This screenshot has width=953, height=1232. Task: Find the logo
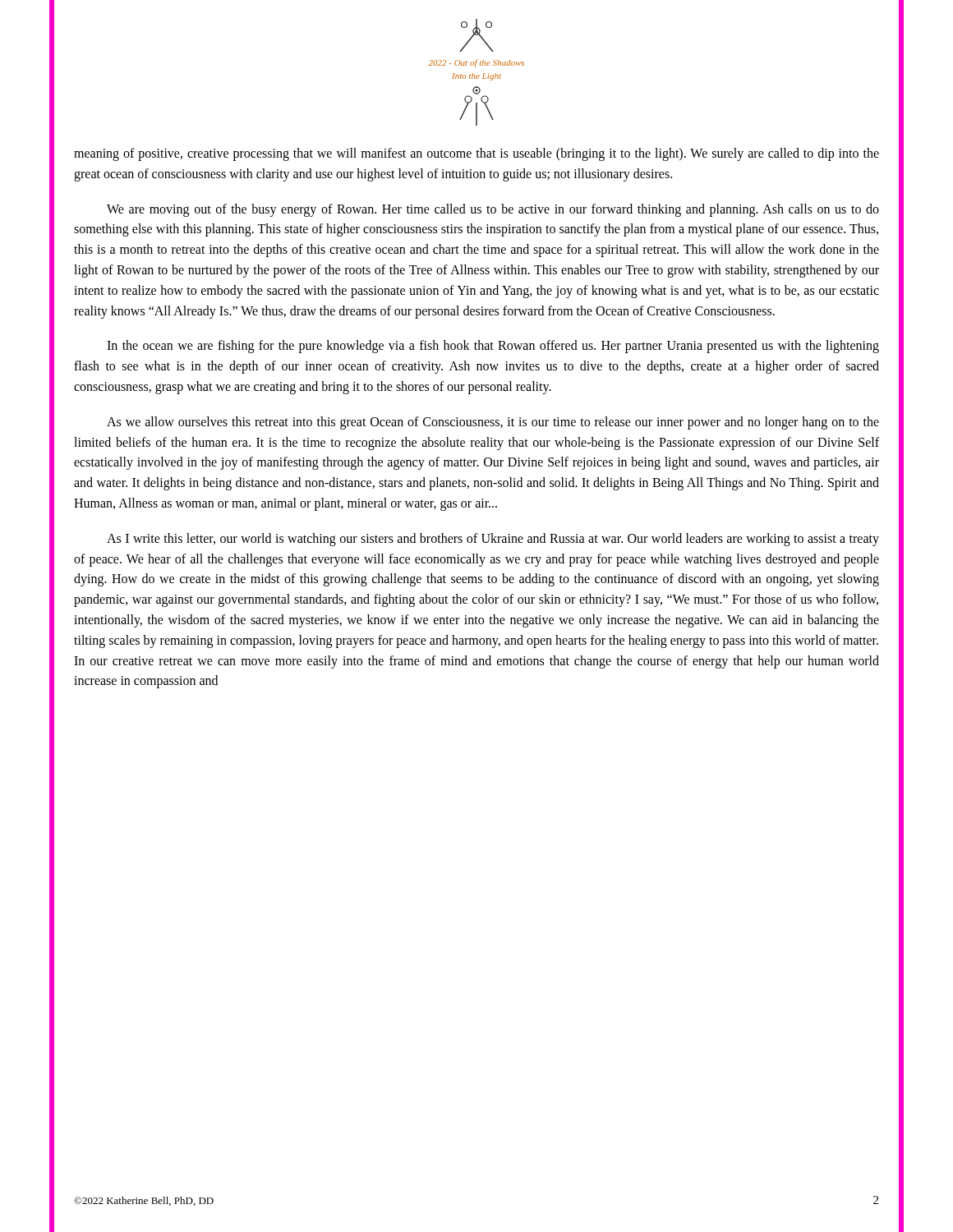pyautogui.click(x=476, y=76)
